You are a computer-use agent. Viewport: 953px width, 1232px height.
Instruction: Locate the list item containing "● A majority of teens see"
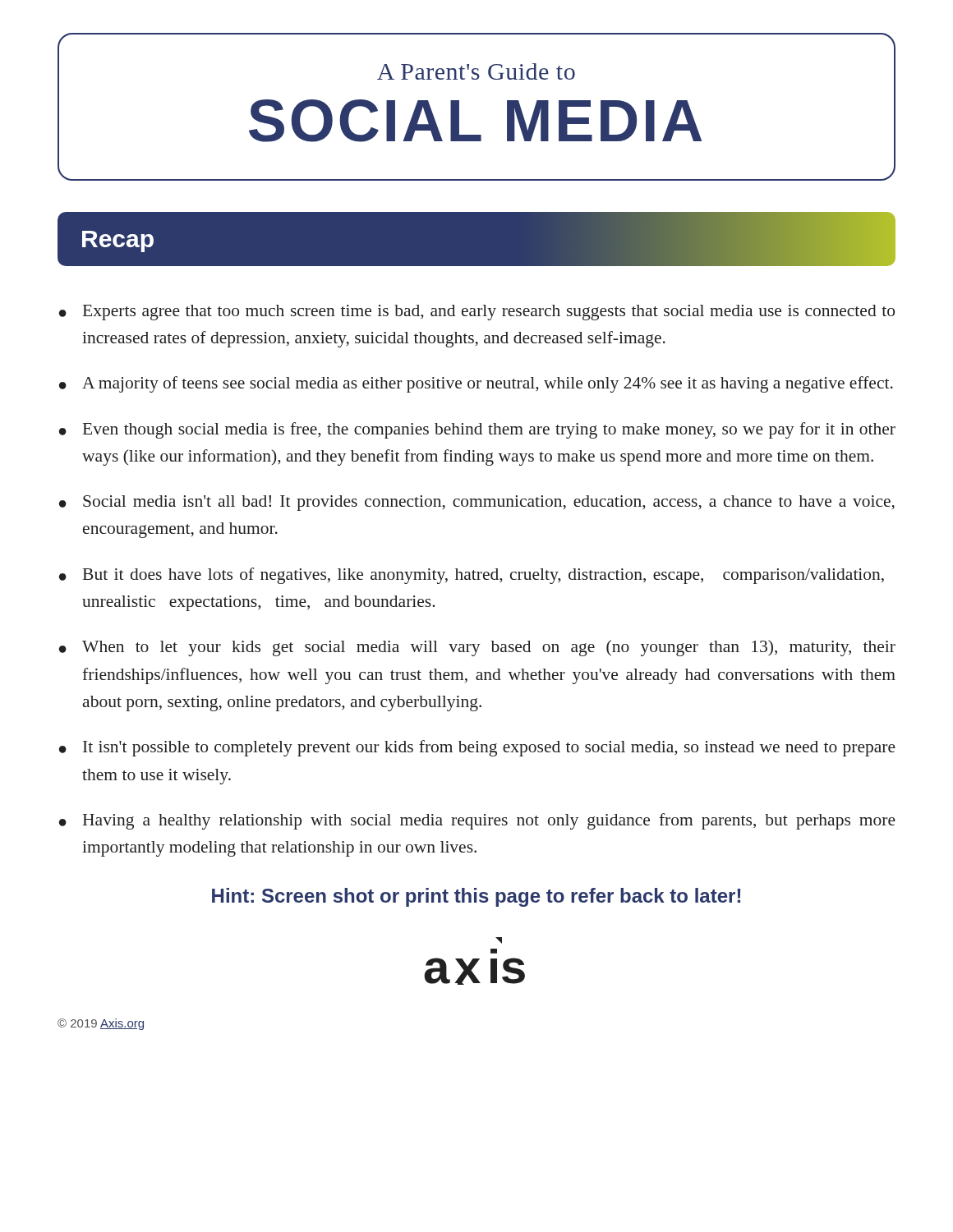coord(476,383)
